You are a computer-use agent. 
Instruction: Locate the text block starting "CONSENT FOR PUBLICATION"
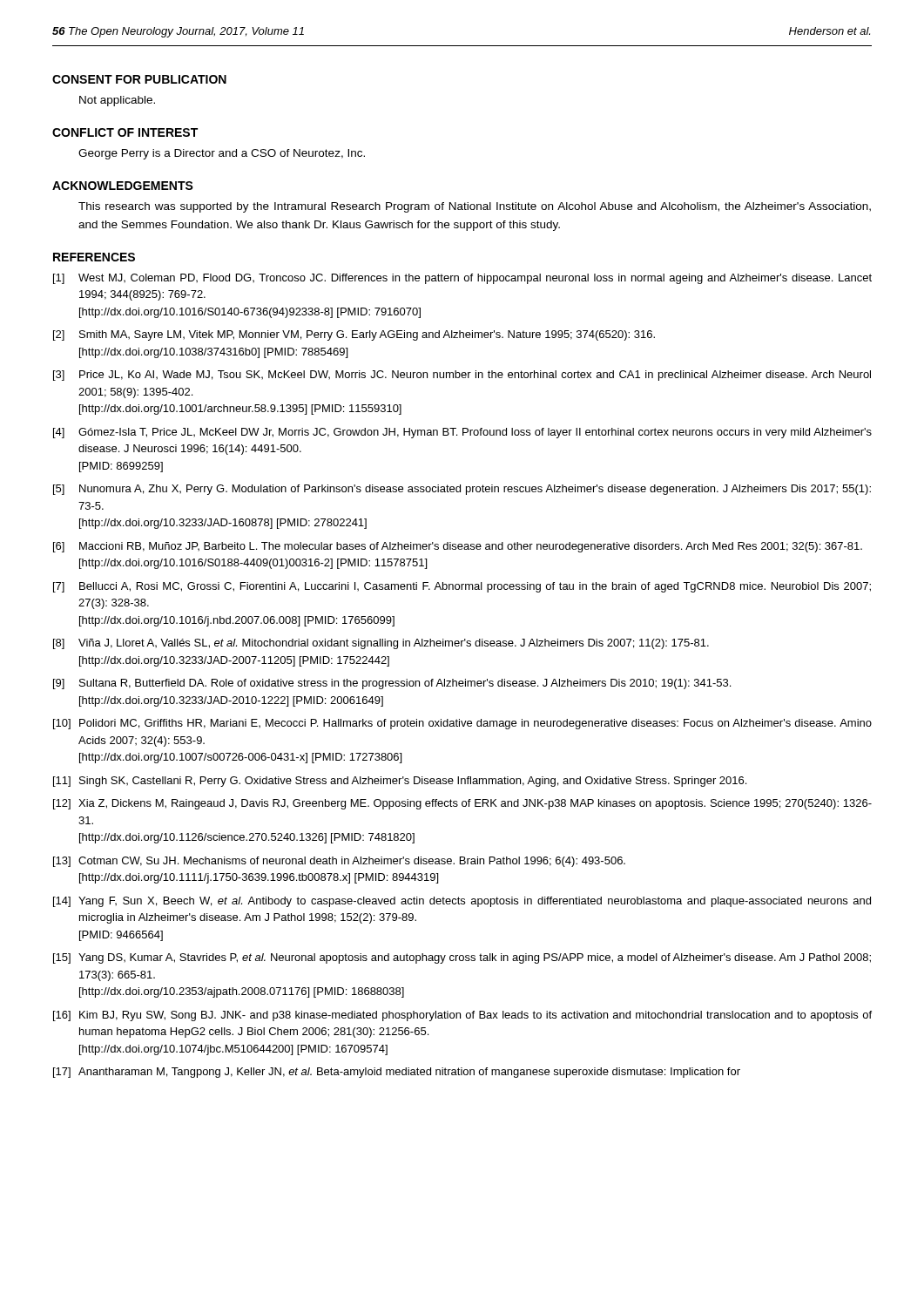coord(140,79)
